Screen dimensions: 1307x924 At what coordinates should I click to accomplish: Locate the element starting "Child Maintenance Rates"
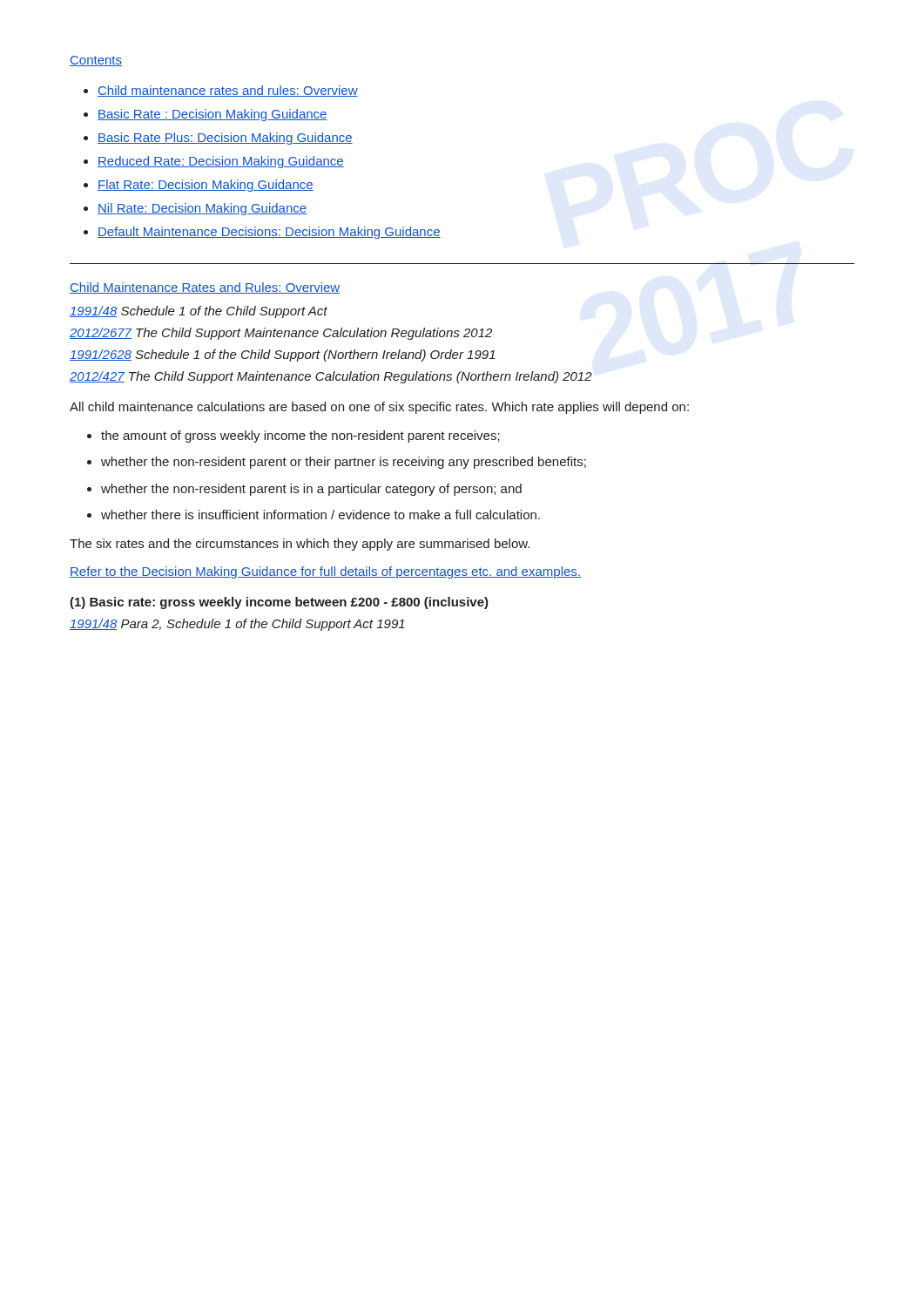(205, 287)
